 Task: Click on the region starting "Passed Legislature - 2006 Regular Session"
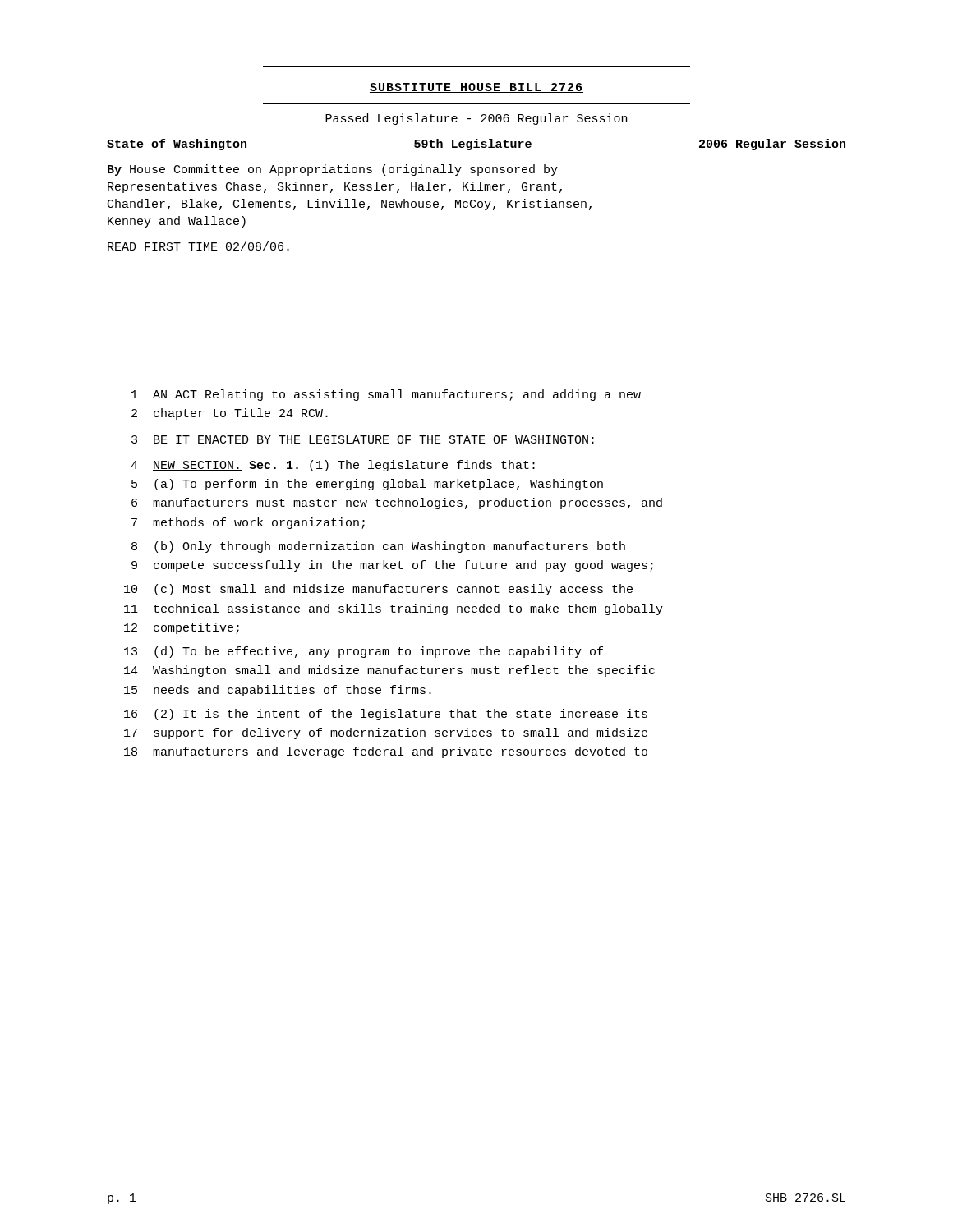pyautogui.click(x=476, y=120)
